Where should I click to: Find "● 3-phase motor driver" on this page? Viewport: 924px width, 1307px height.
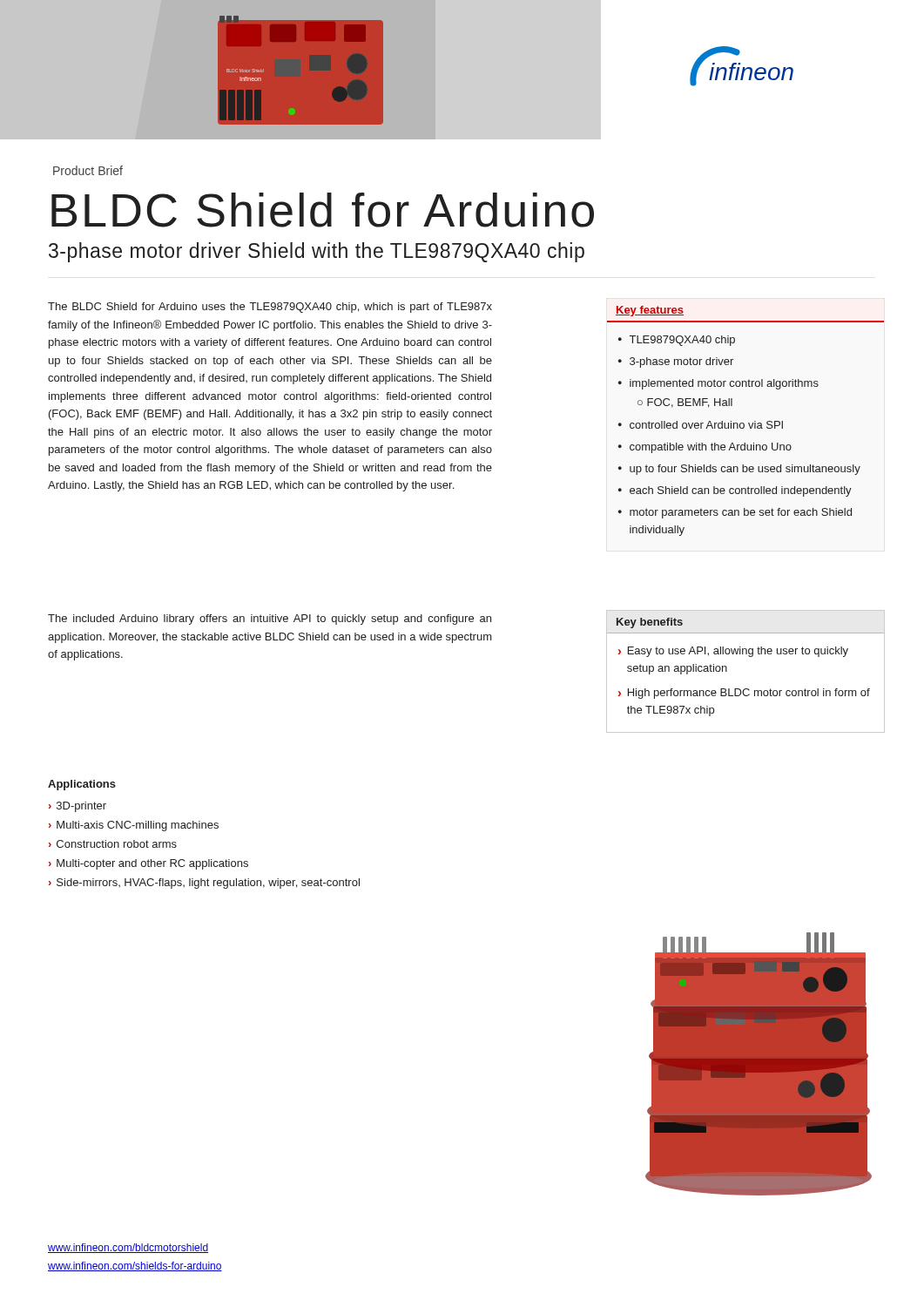coord(676,362)
